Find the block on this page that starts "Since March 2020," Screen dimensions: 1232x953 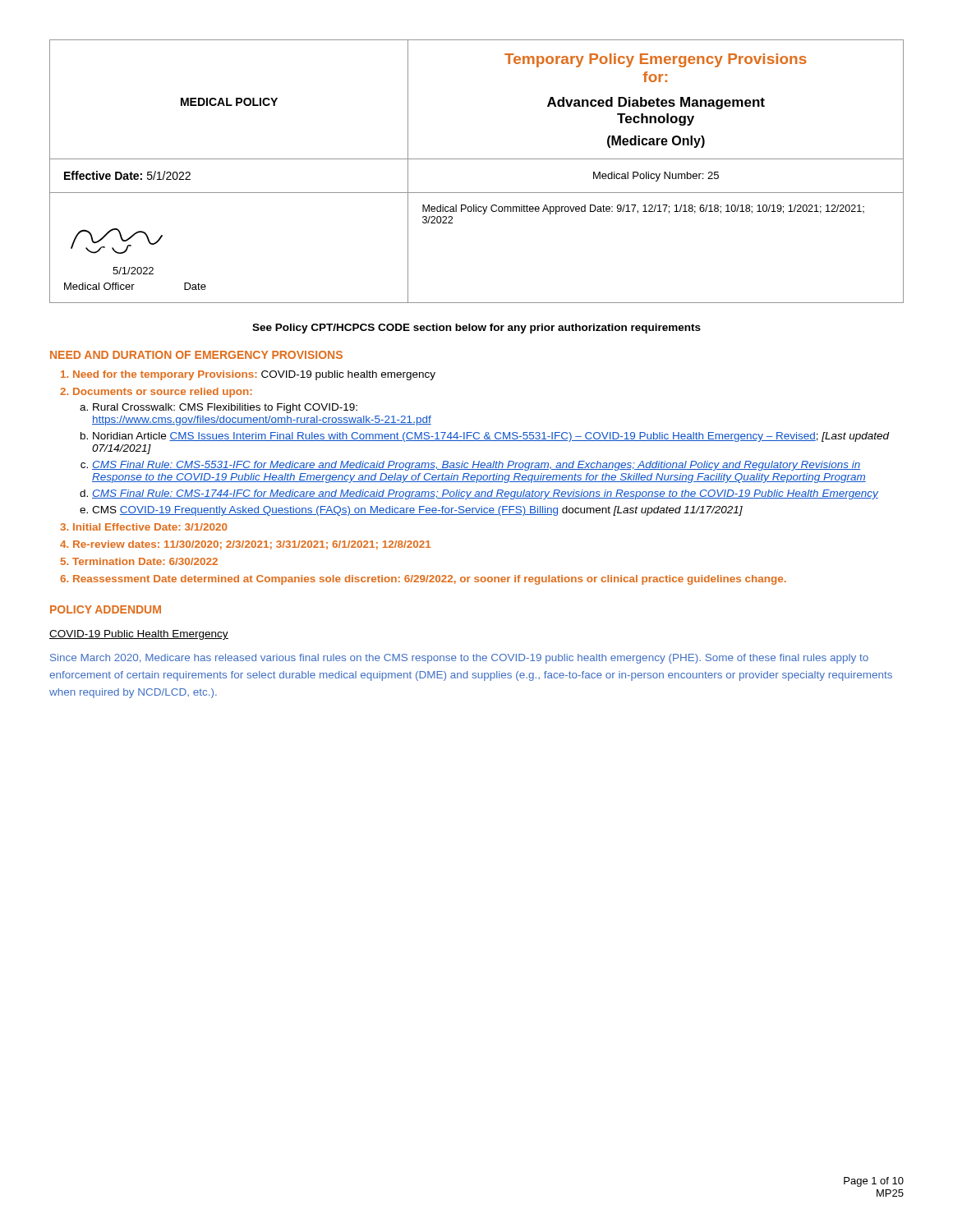point(471,675)
